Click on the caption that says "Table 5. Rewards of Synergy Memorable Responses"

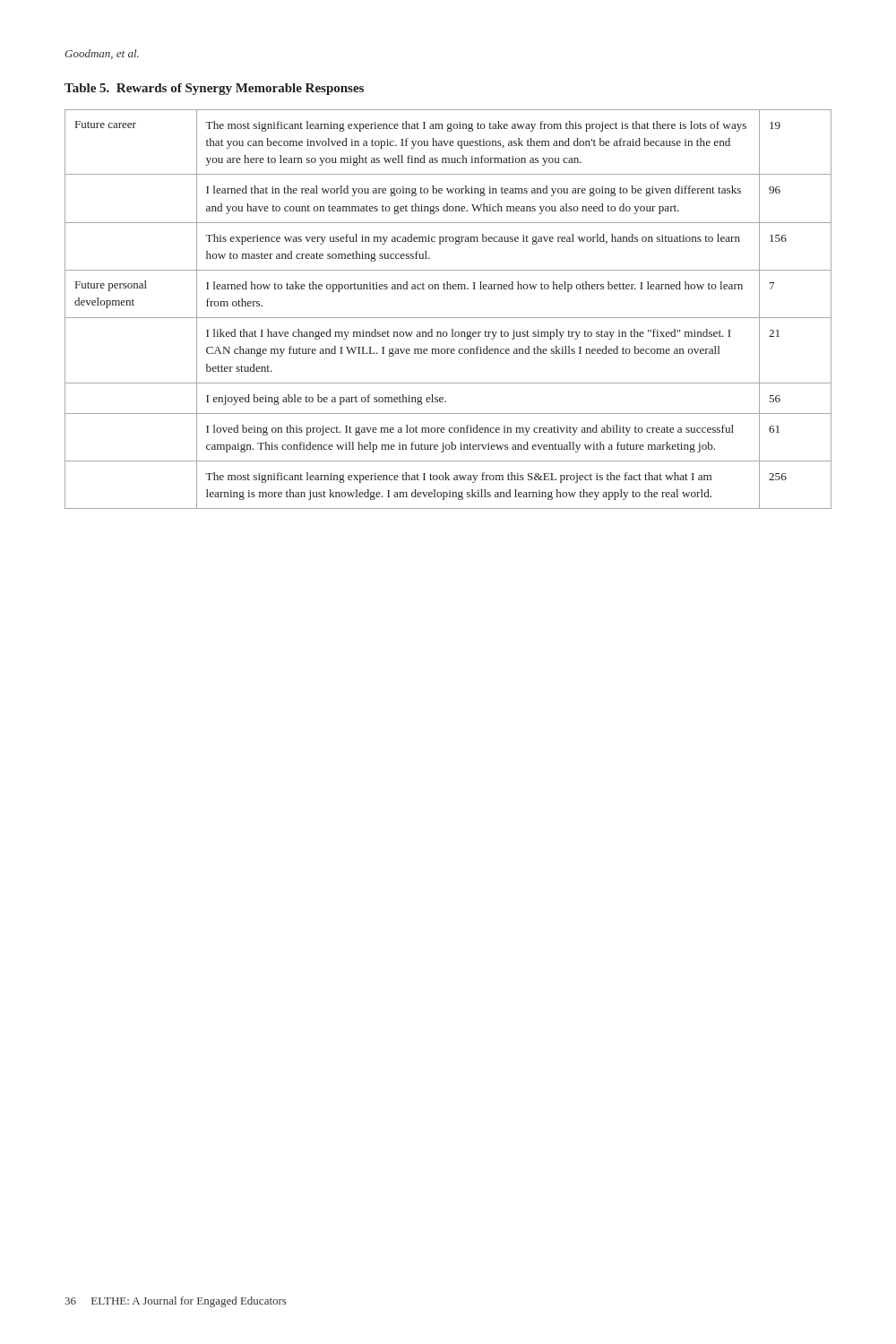[x=214, y=88]
